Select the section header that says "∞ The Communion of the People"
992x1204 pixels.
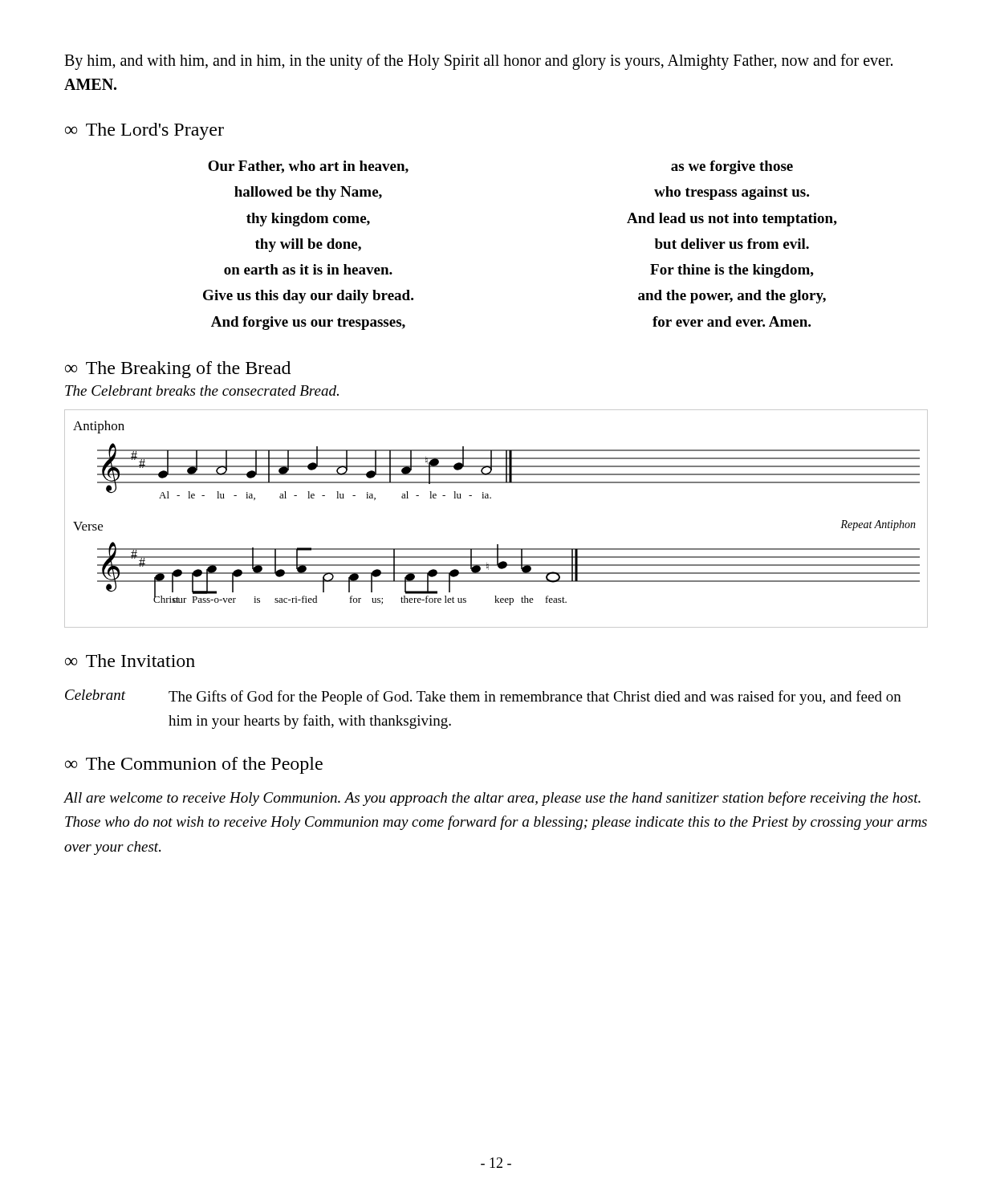coord(194,763)
